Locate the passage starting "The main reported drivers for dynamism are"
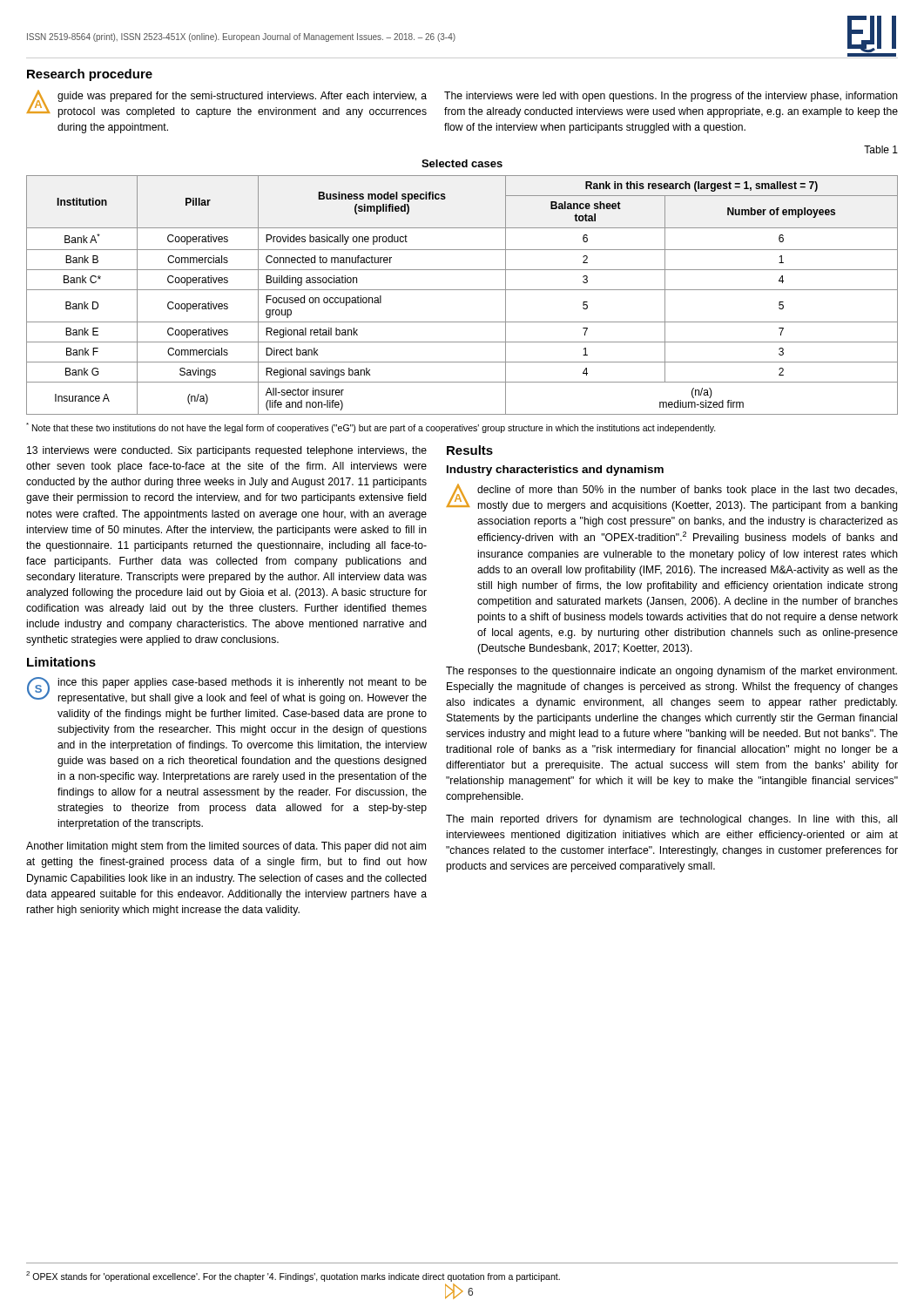 [x=672, y=843]
